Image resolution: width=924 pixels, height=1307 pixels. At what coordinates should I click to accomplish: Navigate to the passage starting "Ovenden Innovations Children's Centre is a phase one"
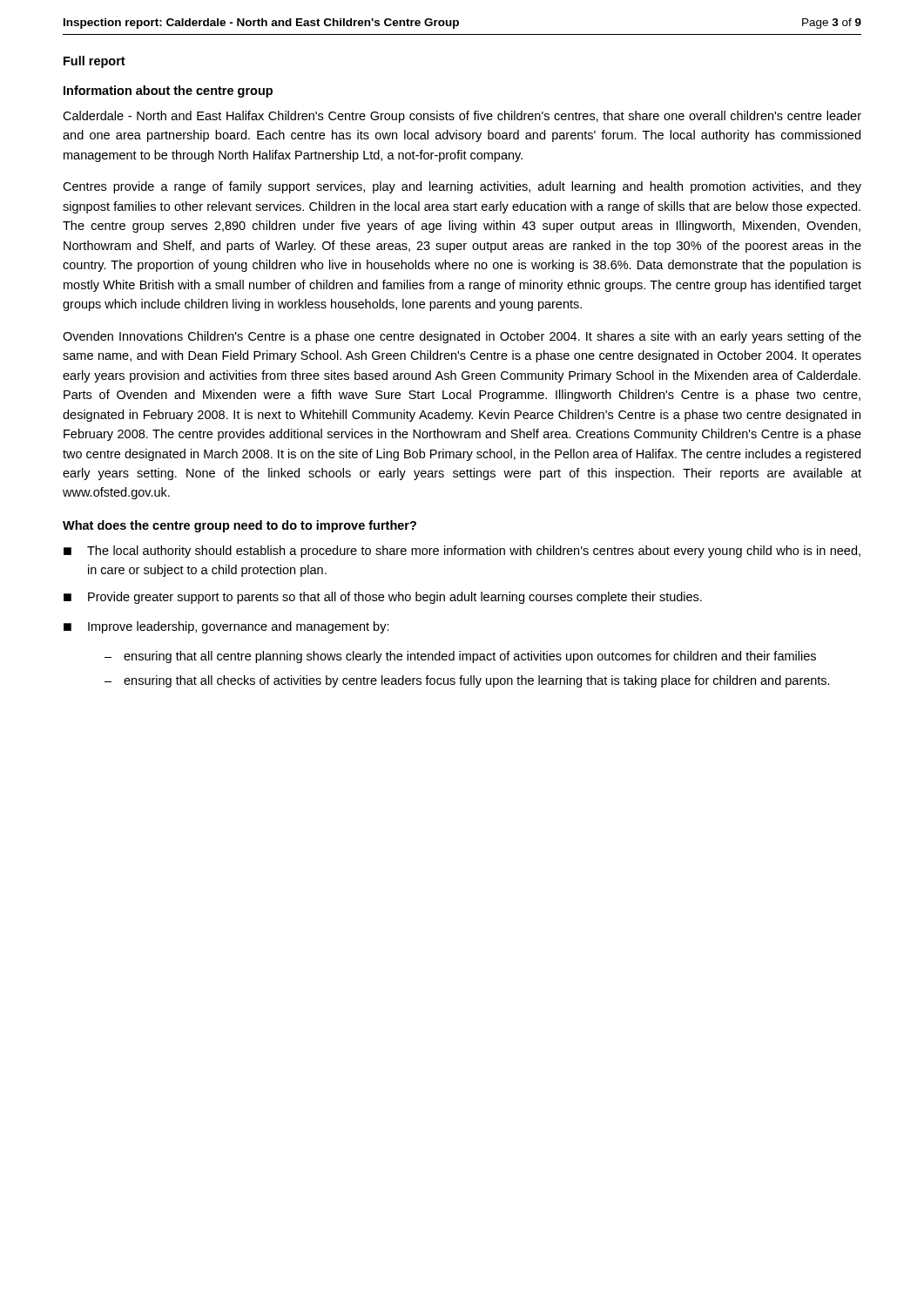pyautogui.click(x=462, y=414)
